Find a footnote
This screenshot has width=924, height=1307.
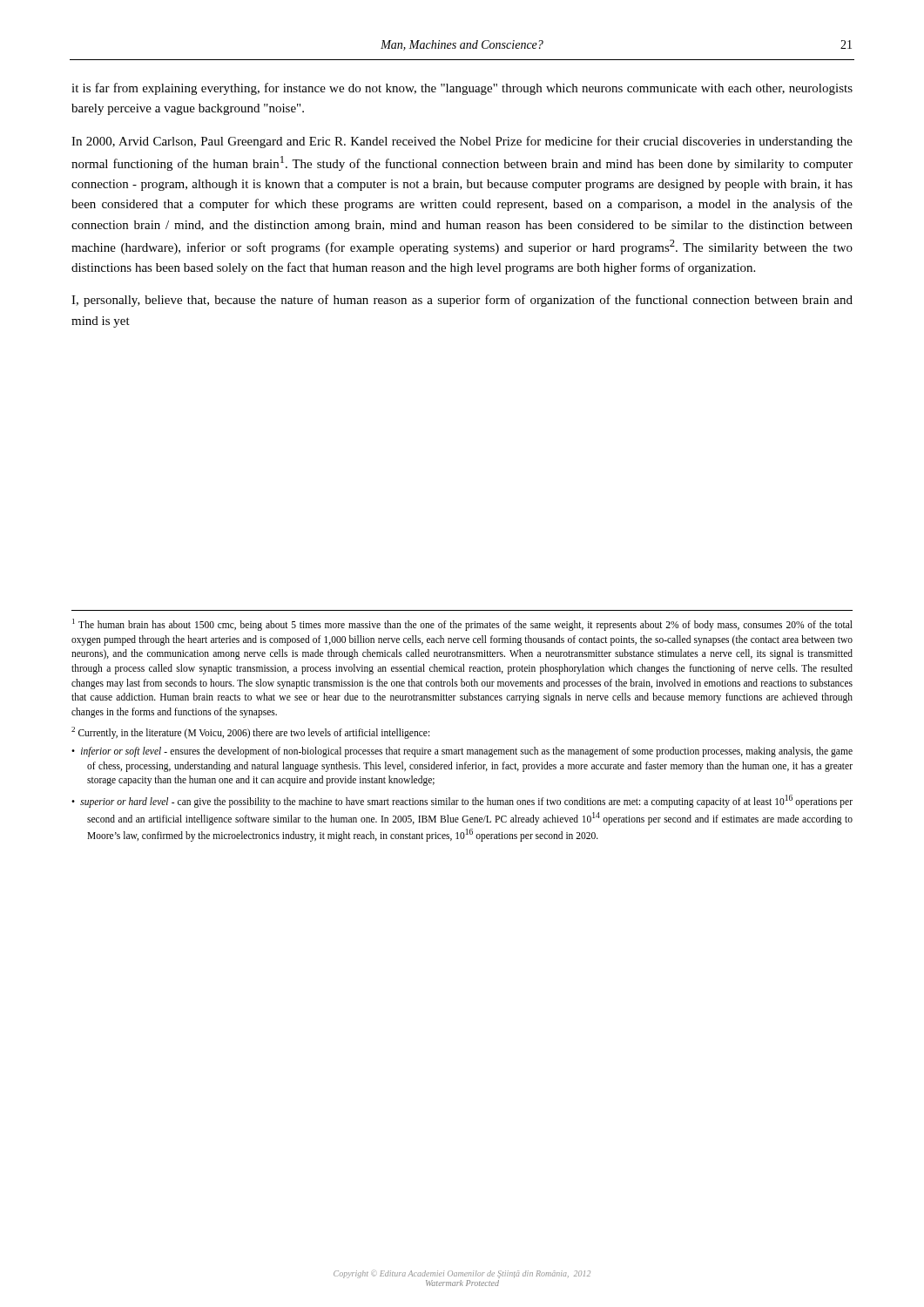pyautogui.click(x=462, y=730)
